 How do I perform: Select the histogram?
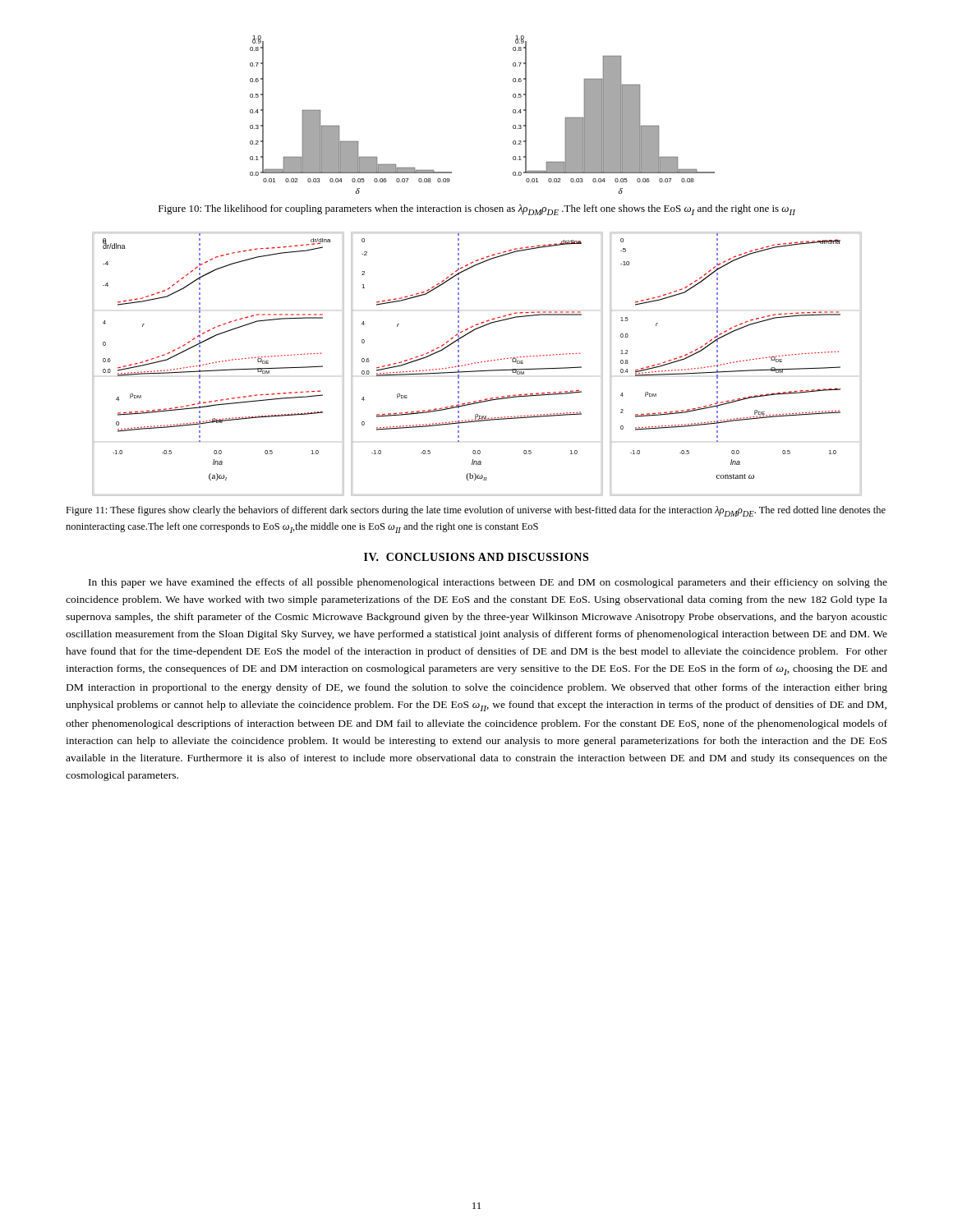476,115
